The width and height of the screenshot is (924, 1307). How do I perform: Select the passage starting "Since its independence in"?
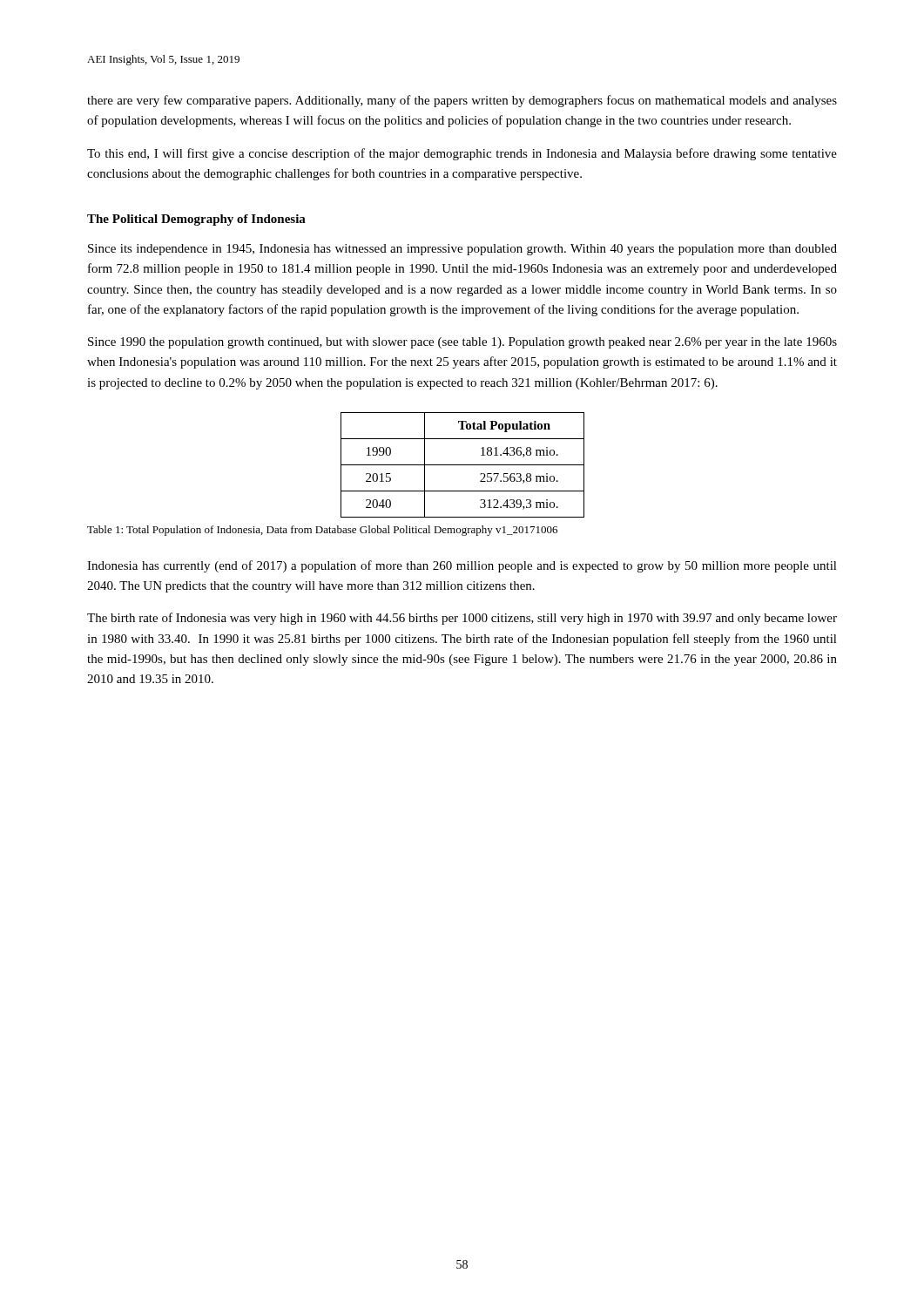pyautogui.click(x=462, y=279)
